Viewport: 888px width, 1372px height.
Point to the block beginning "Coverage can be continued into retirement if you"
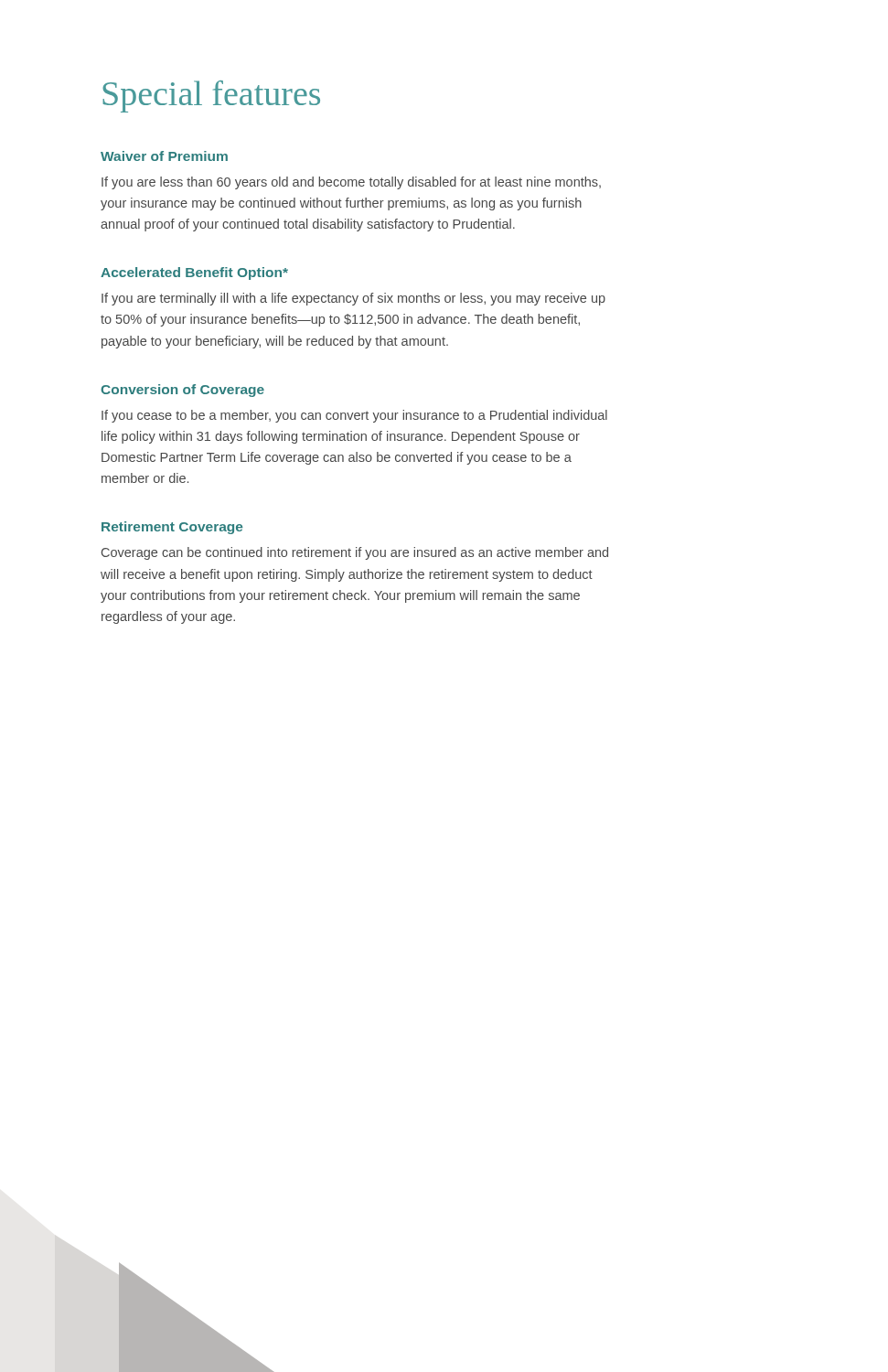click(x=357, y=585)
